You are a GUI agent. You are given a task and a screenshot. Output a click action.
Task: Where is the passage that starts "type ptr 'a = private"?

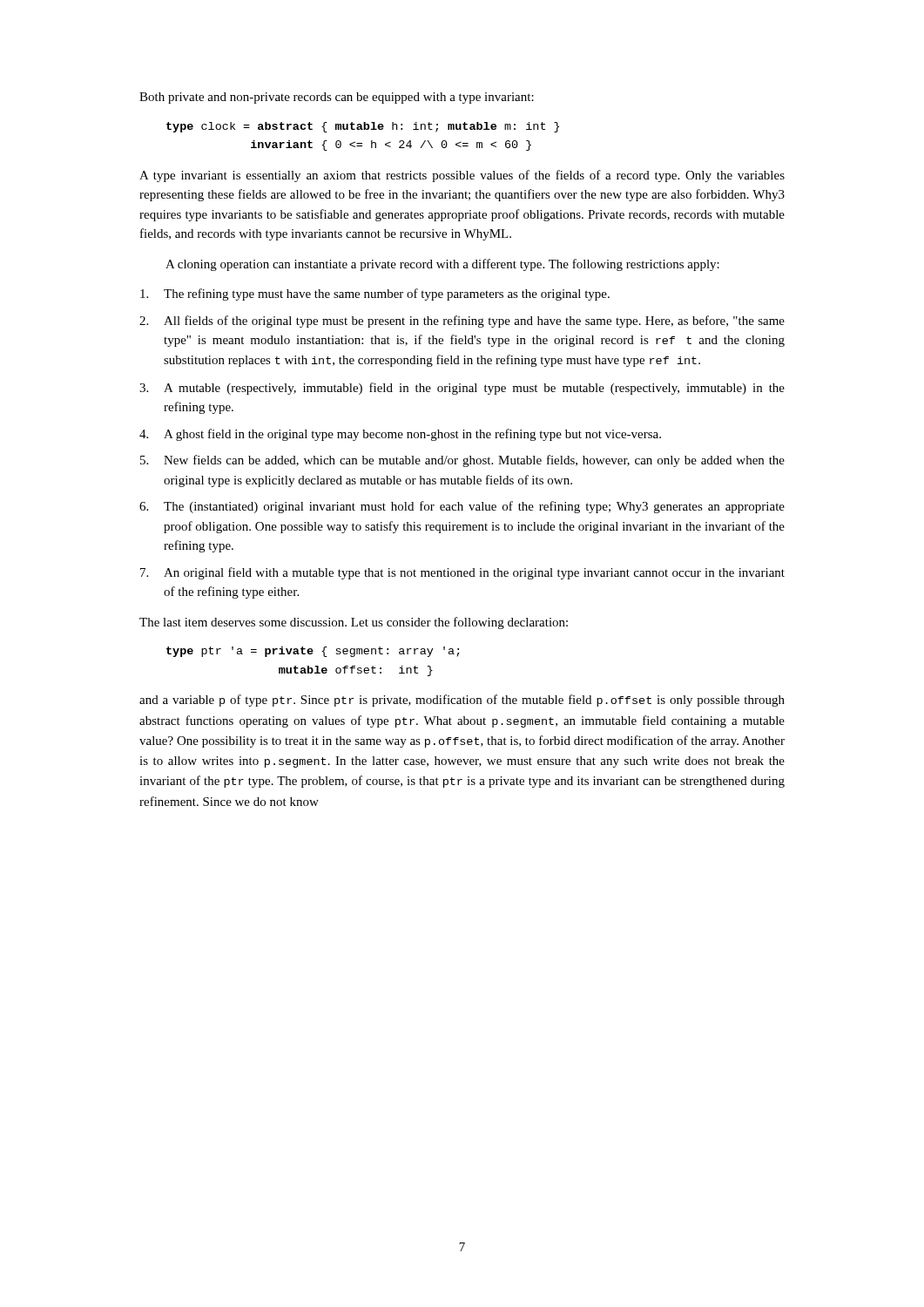(x=314, y=661)
